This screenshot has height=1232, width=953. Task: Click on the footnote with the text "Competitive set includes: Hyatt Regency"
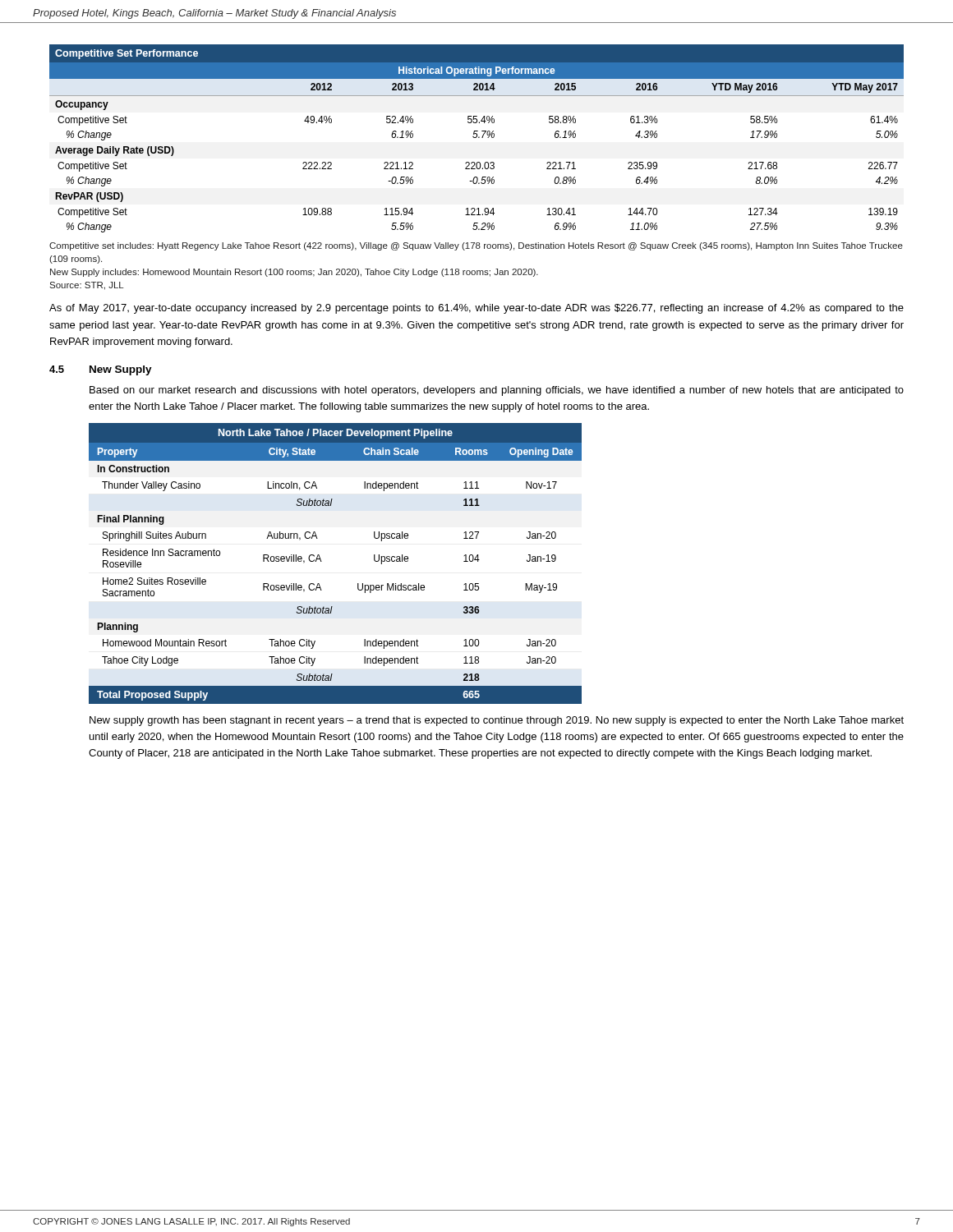coord(476,265)
